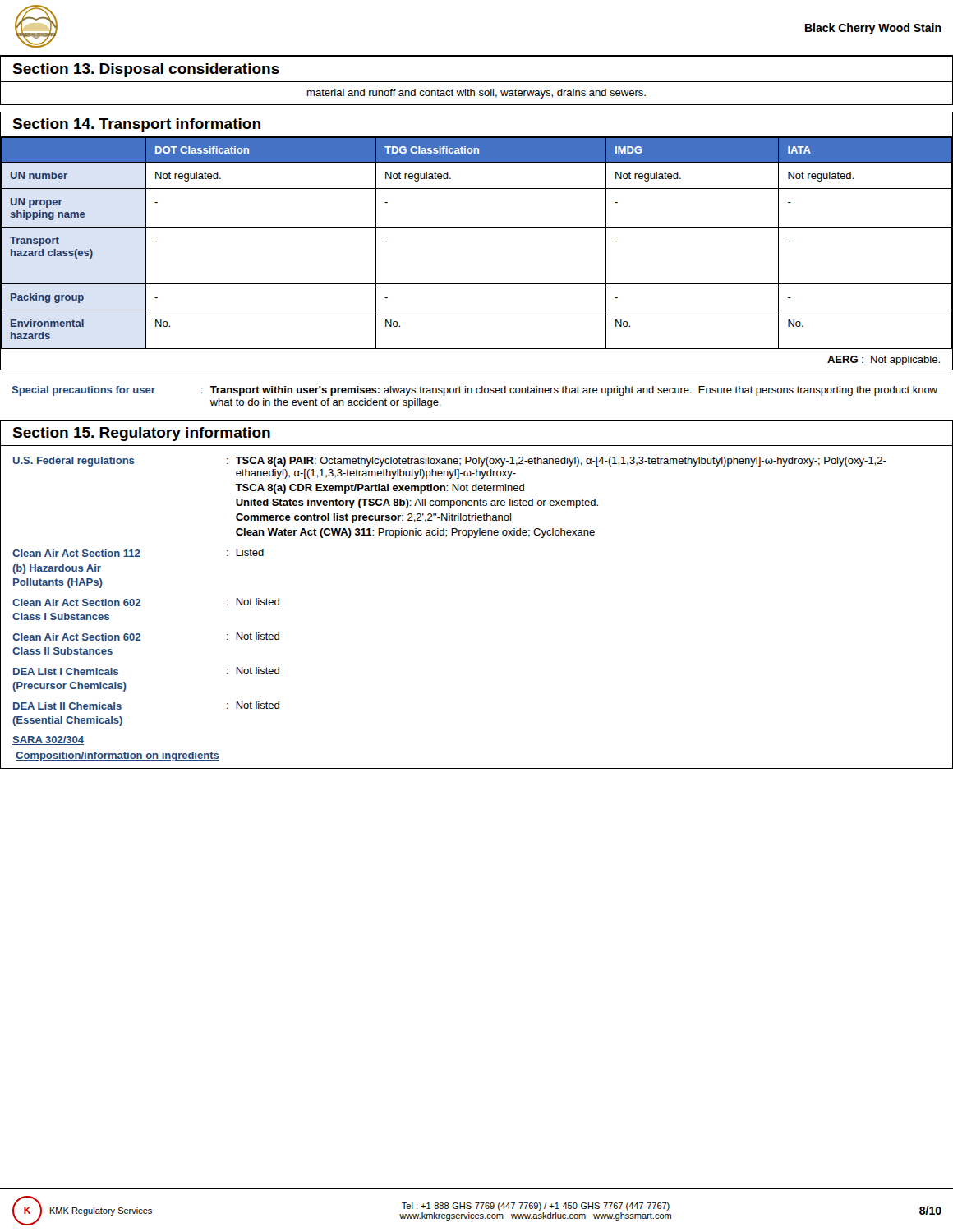Locate the block starting "AERG : Not applicable."
This screenshot has width=953, height=1232.
point(884,359)
